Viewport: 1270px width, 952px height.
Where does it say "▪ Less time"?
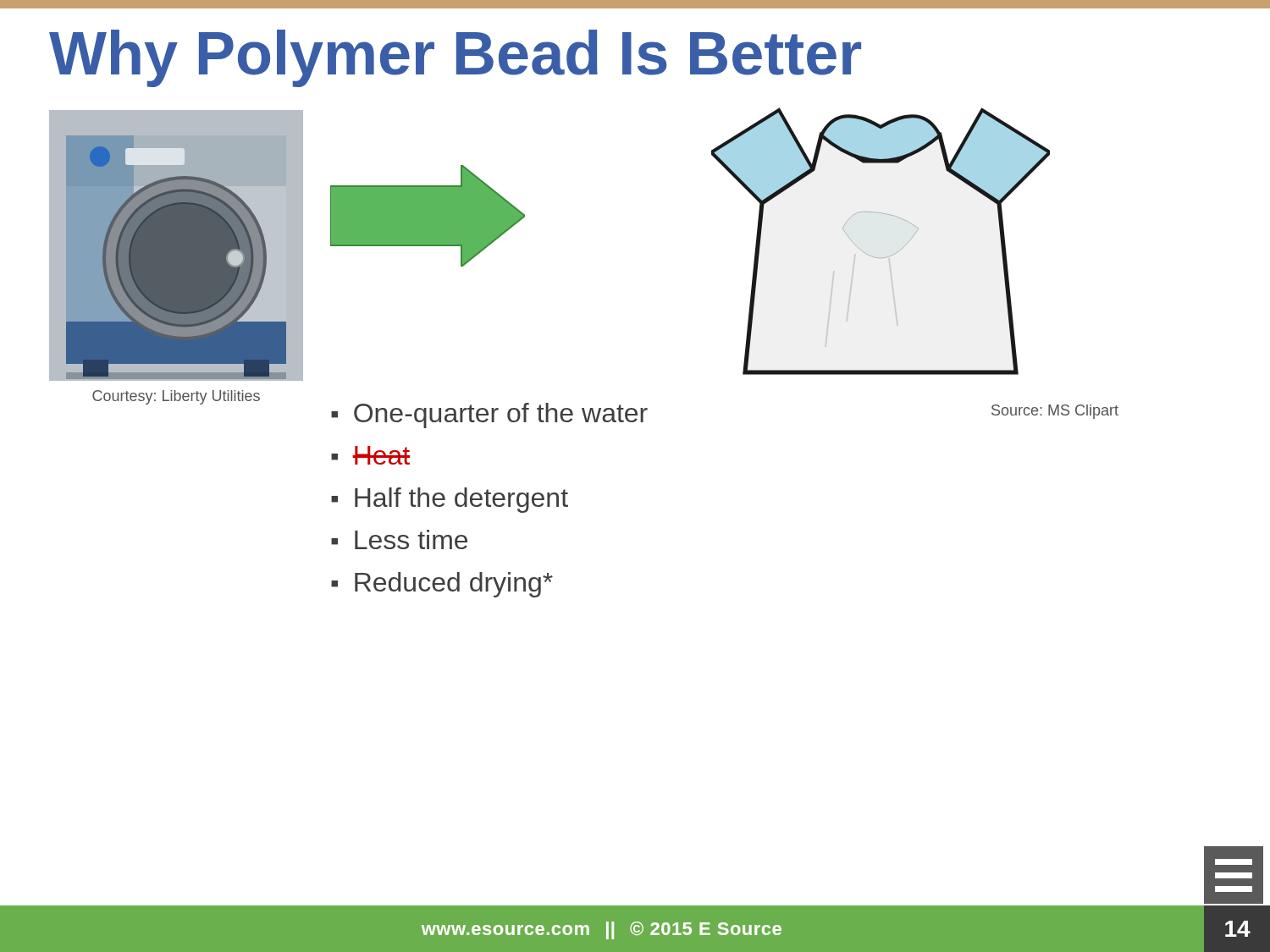coord(399,540)
